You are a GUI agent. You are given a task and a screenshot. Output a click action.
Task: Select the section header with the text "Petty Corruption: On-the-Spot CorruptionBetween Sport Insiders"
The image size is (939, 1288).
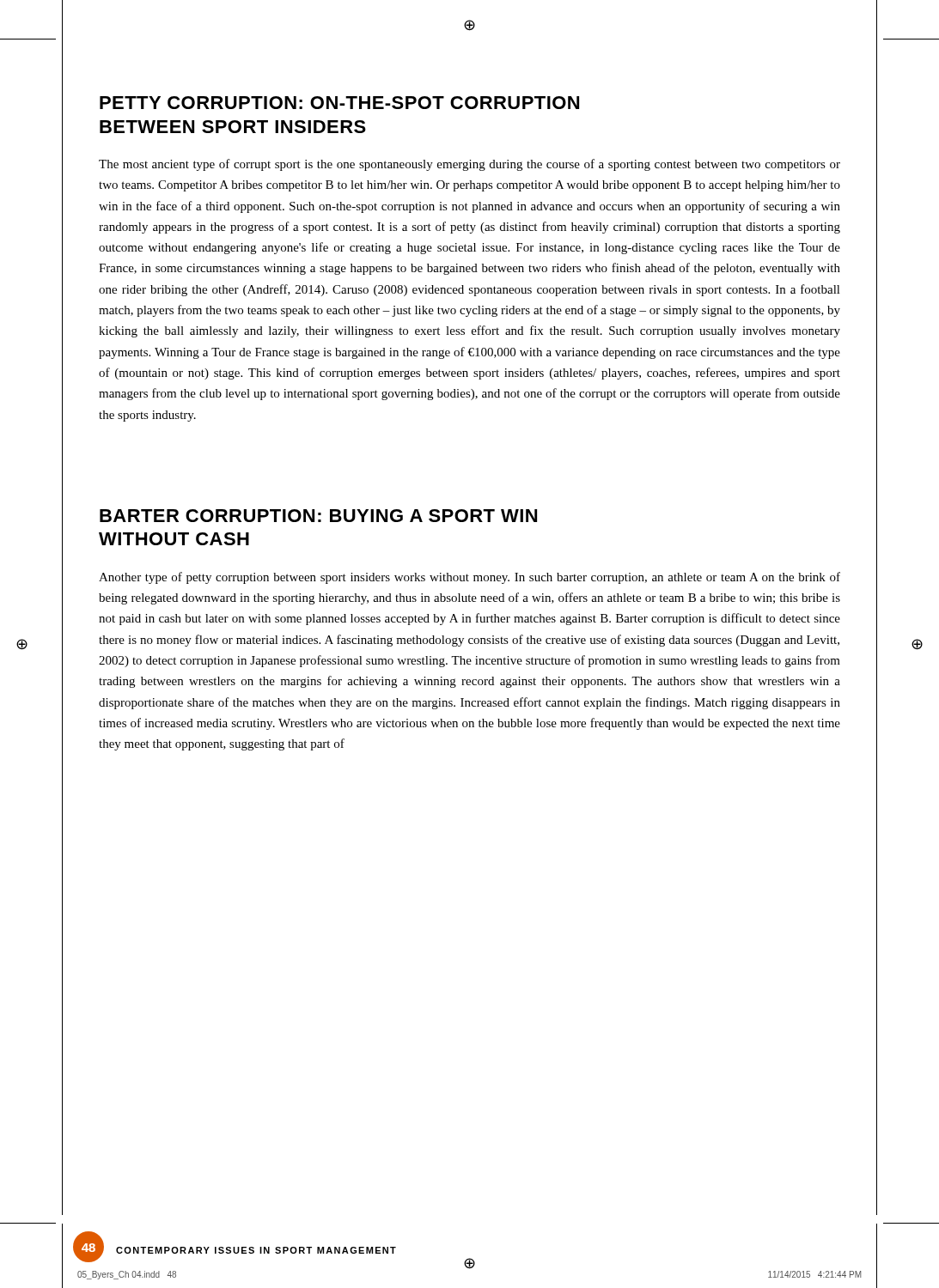click(x=340, y=114)
